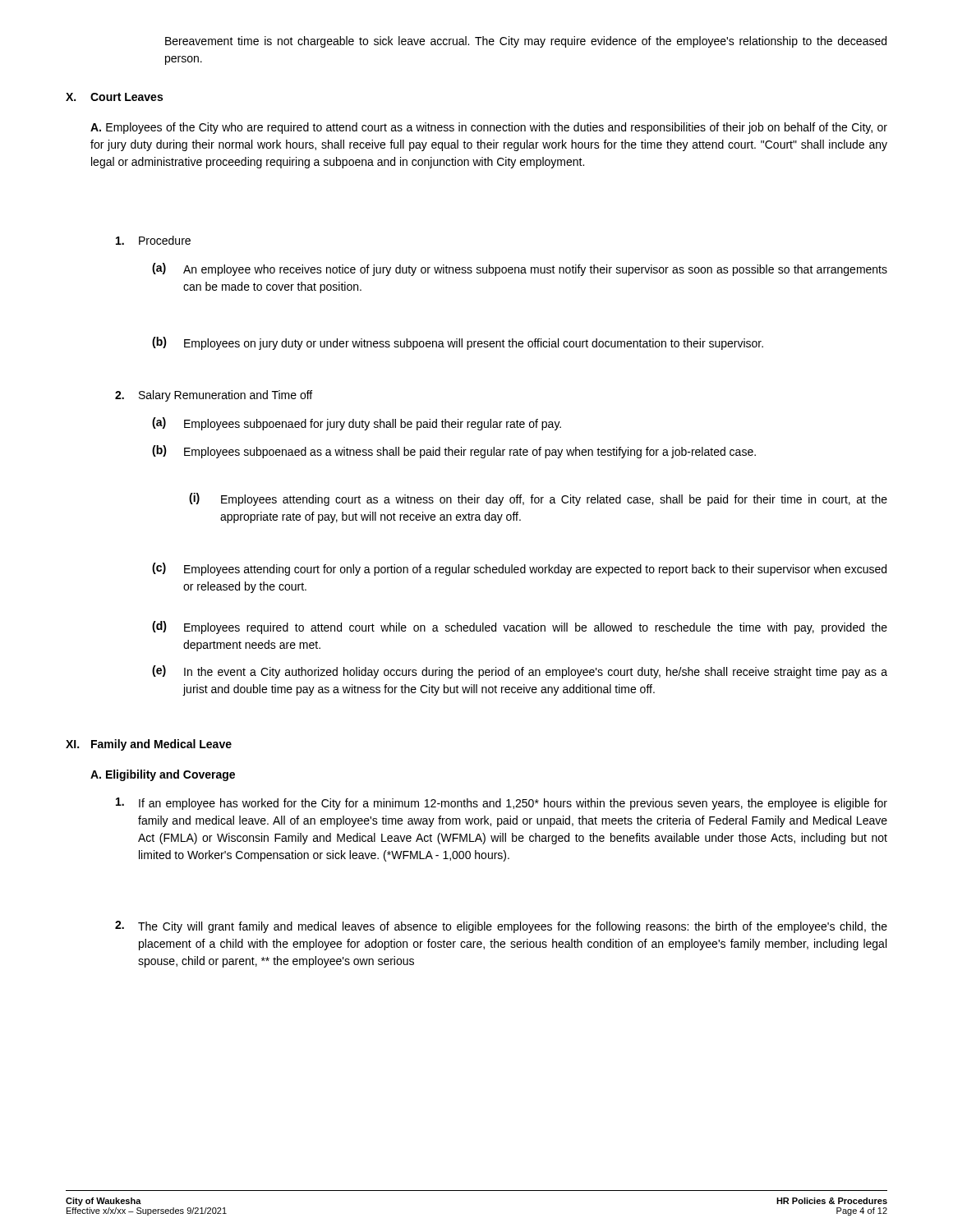
Task: Click the passage that begins "(c) Employees attending"
Action: 520,578
